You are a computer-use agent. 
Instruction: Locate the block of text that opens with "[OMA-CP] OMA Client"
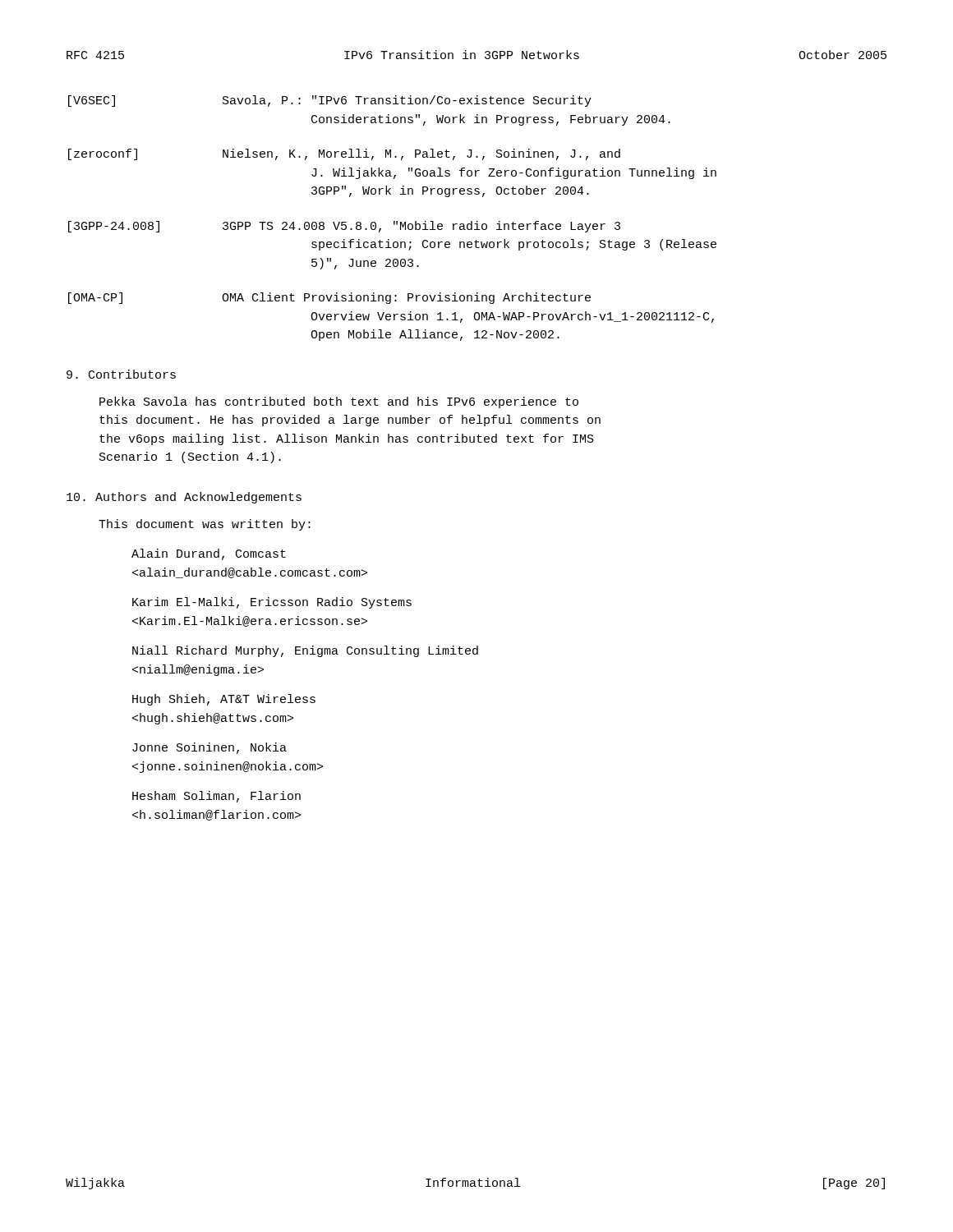pos(476,318)
